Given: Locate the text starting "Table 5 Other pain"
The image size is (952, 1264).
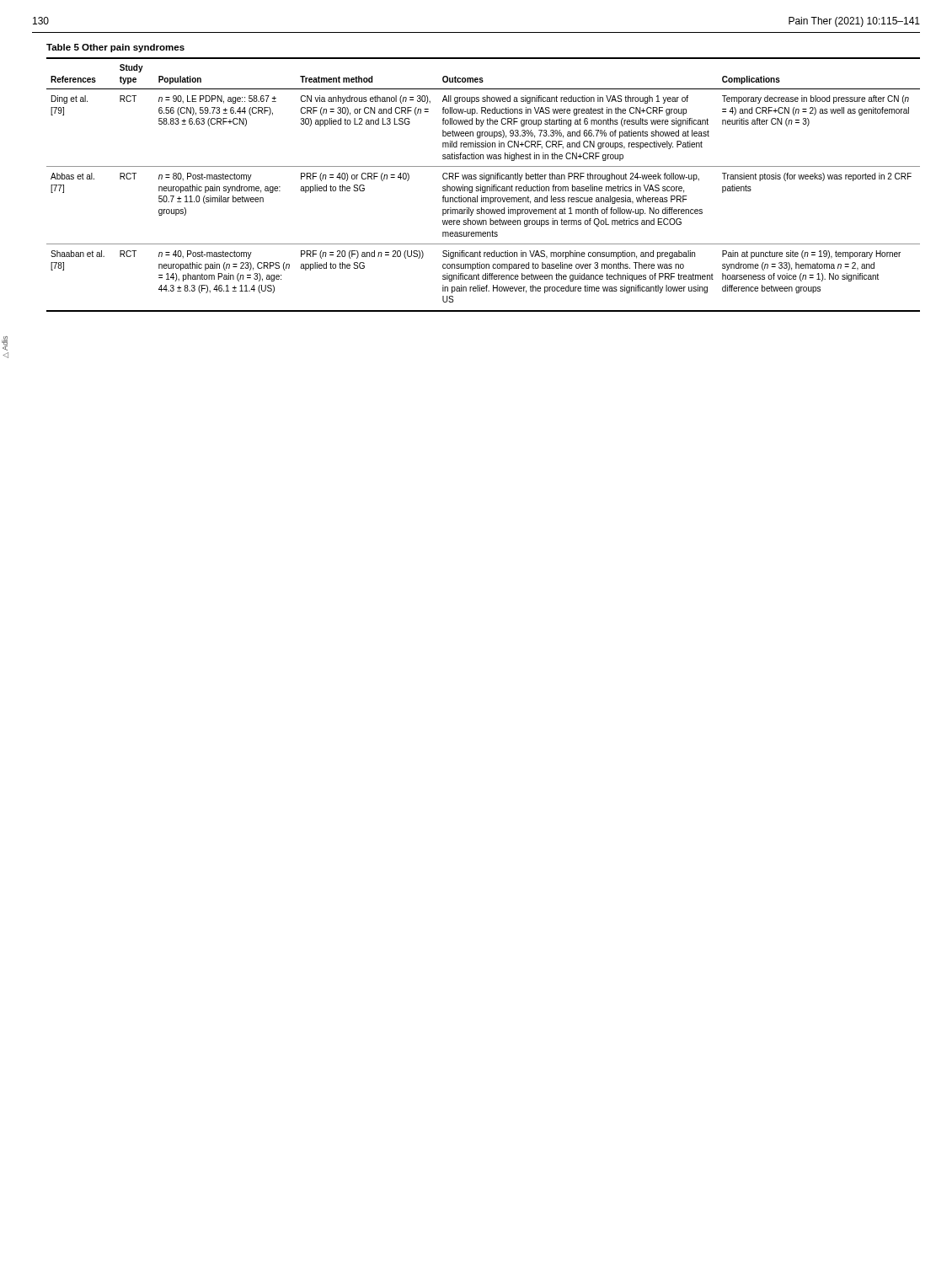Looking at the screenshot, I should pos(115,47).
